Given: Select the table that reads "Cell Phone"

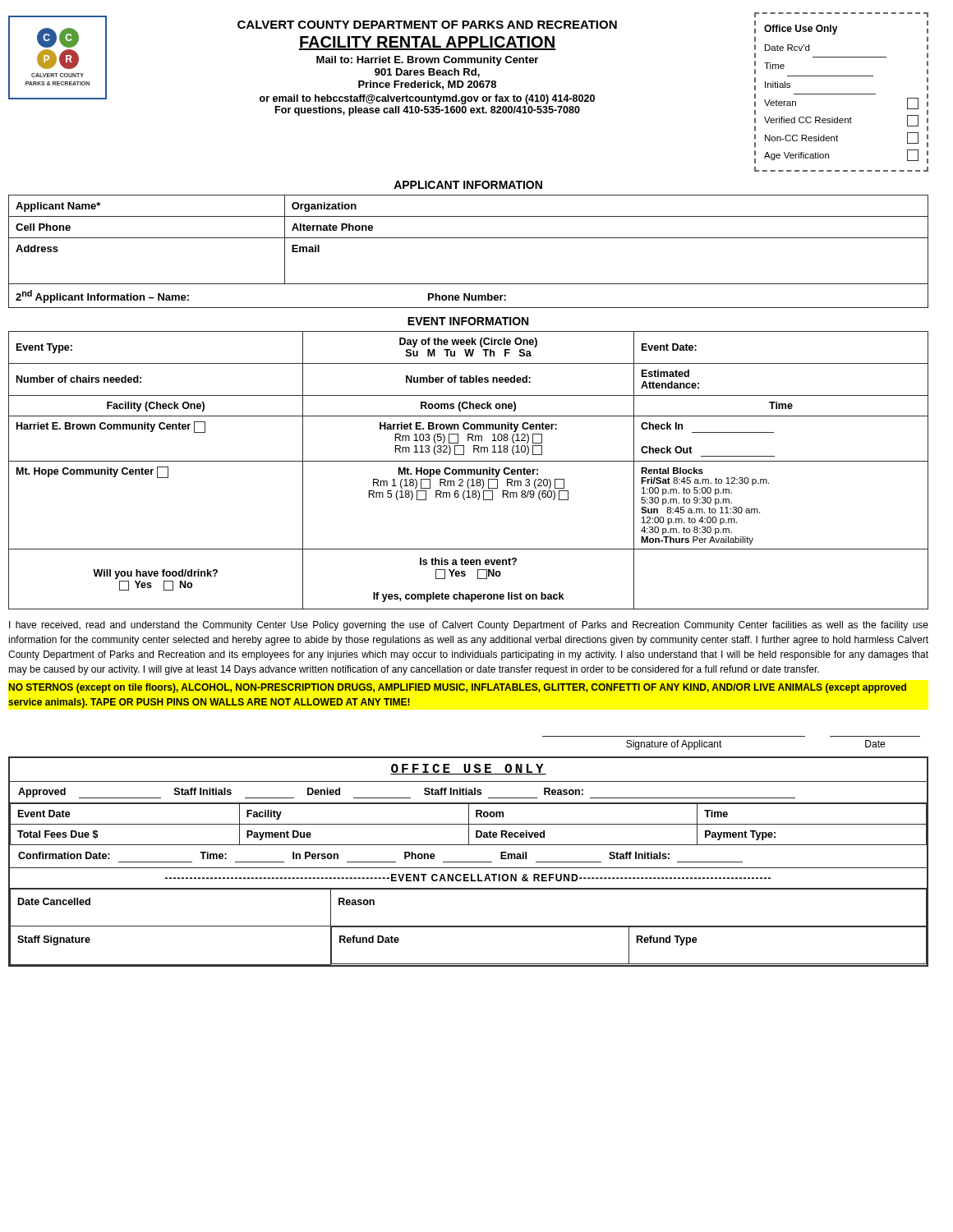Looking at the screenshot, I should pyautogui.click(x=468, y=251).
